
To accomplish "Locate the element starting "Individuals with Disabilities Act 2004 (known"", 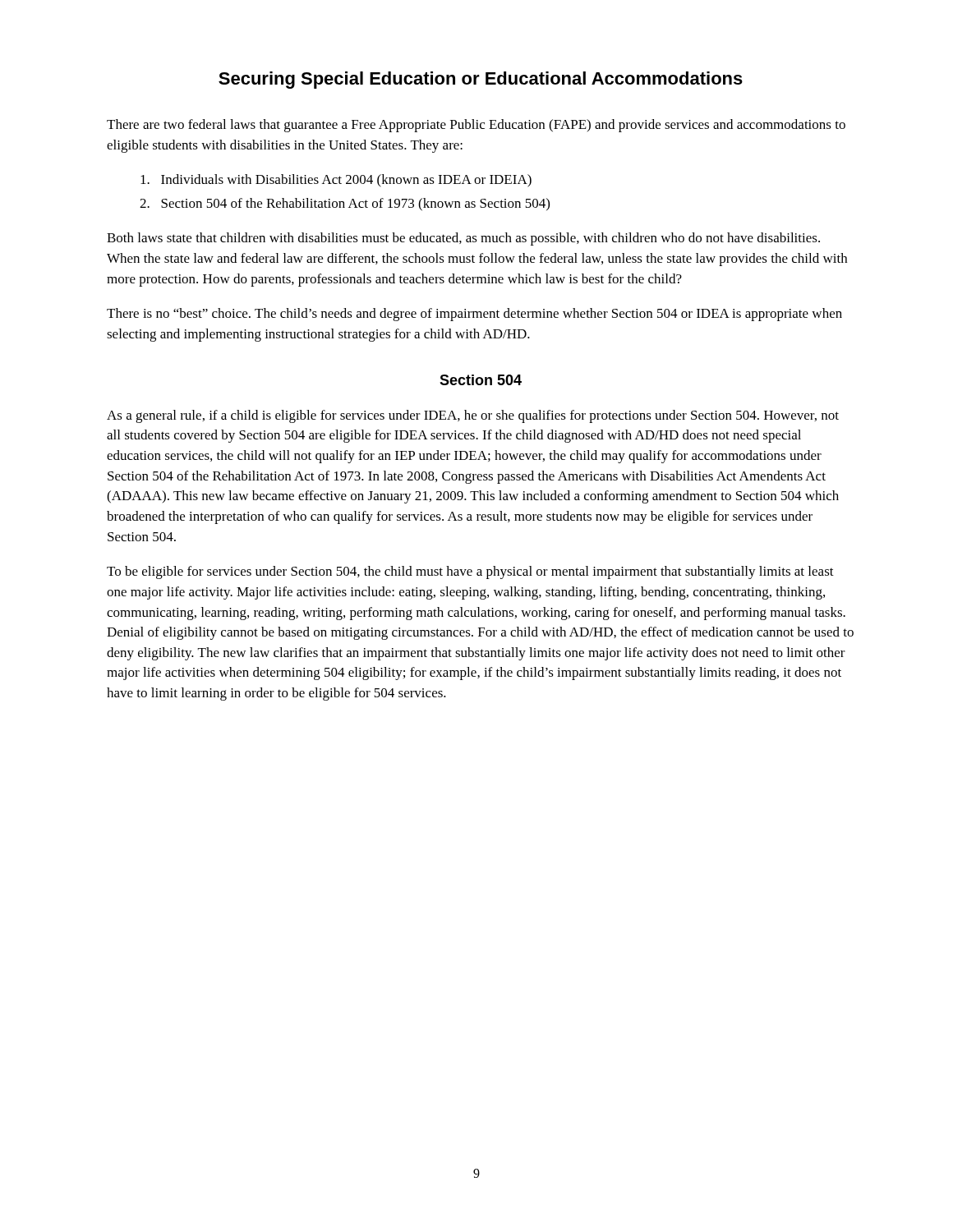I will (x=497, y=180).
